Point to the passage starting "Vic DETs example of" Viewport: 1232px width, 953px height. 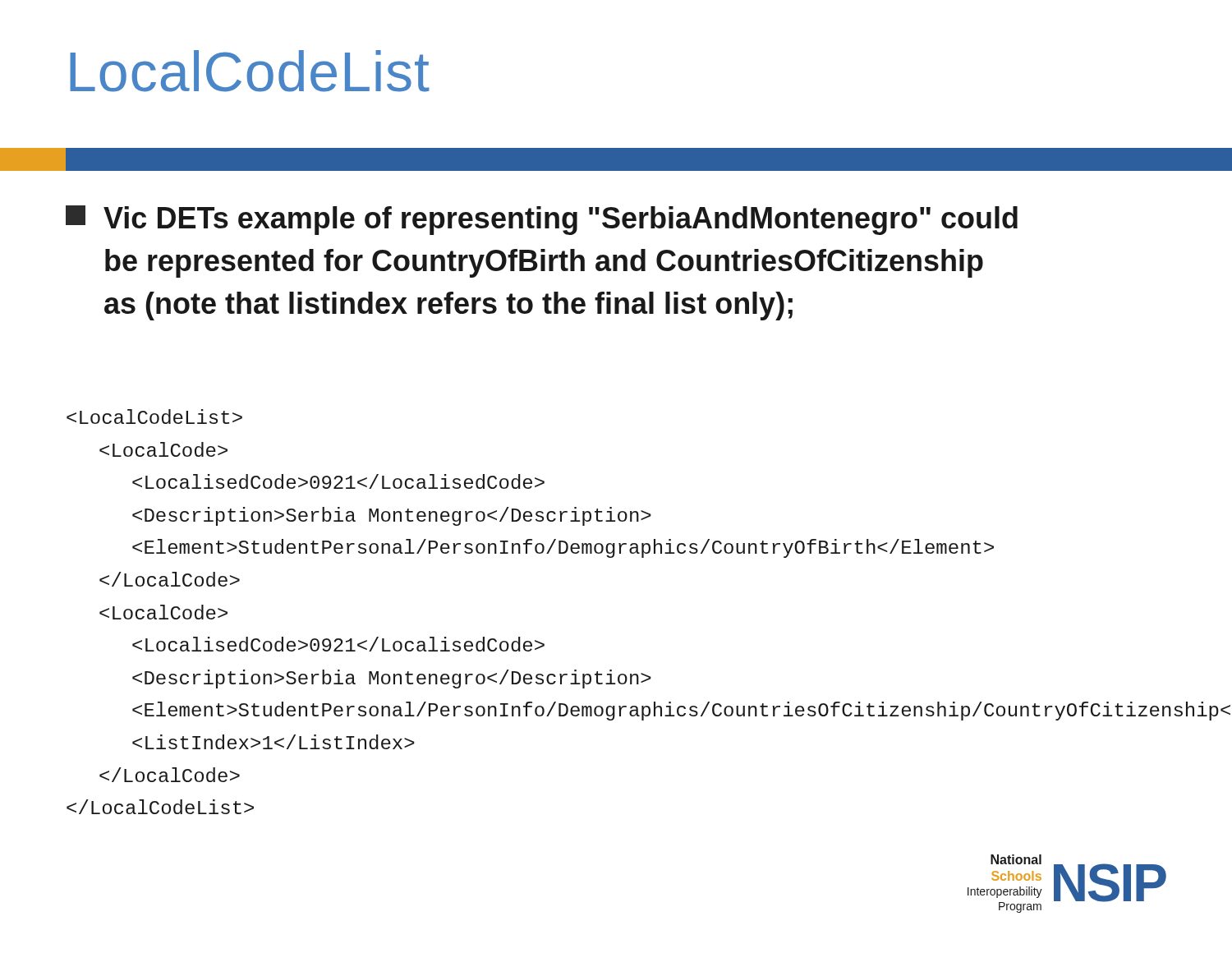[x=542, y=262]
